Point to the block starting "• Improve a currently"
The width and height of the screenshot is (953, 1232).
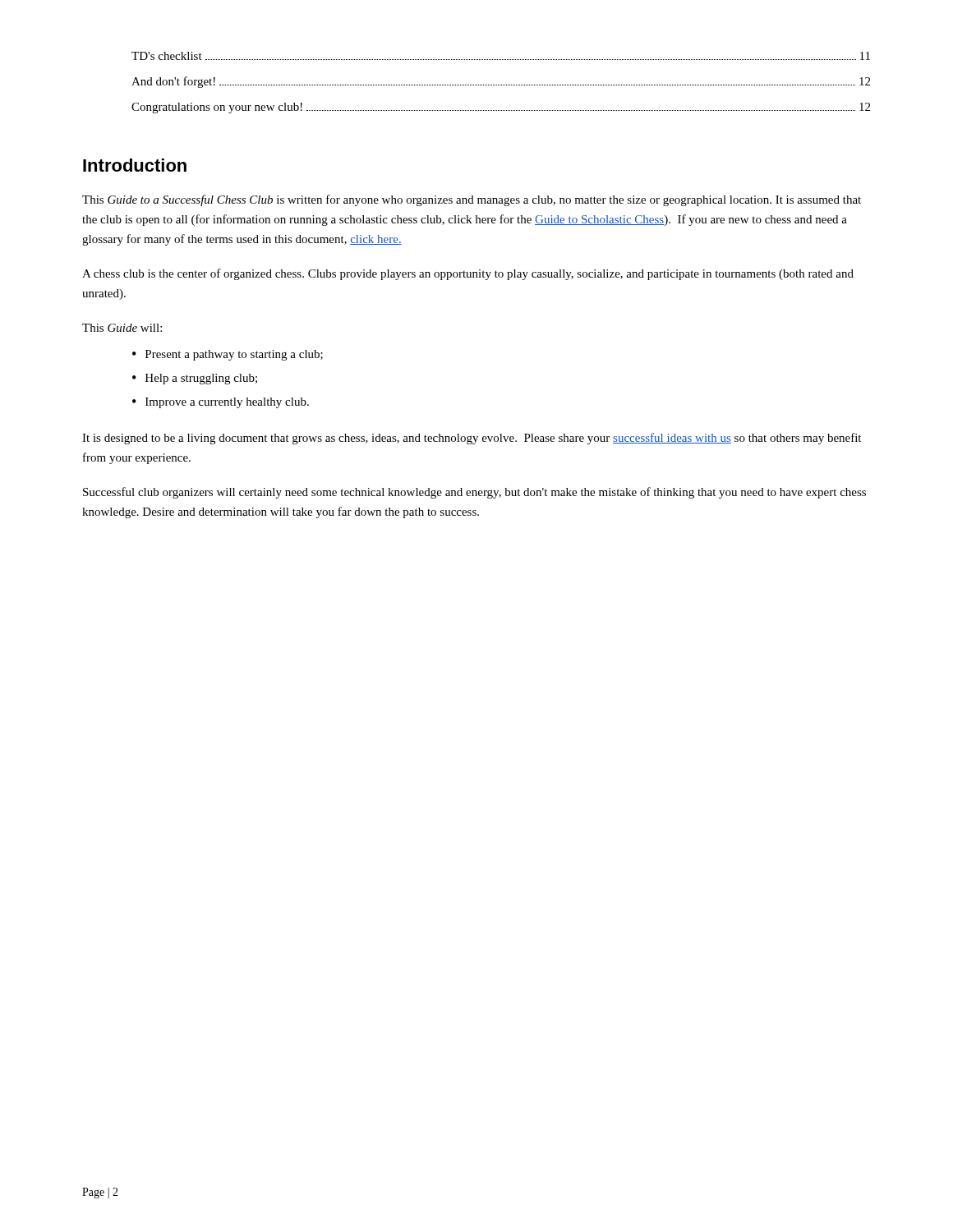(220, 402)
